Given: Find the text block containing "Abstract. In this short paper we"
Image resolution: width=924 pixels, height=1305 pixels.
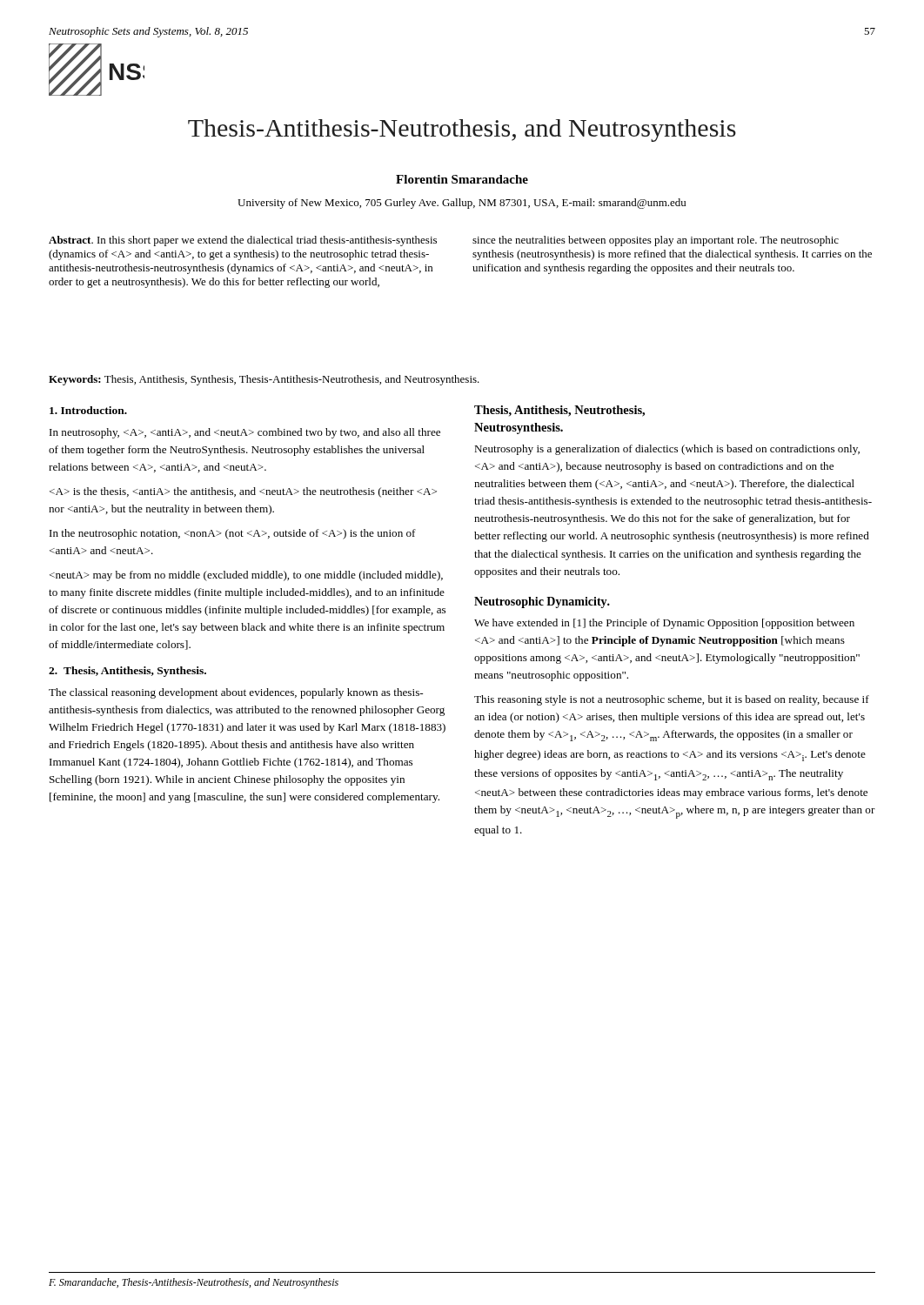Looking at the screenshot, I should pyautogui.click(x=462, y=265).
